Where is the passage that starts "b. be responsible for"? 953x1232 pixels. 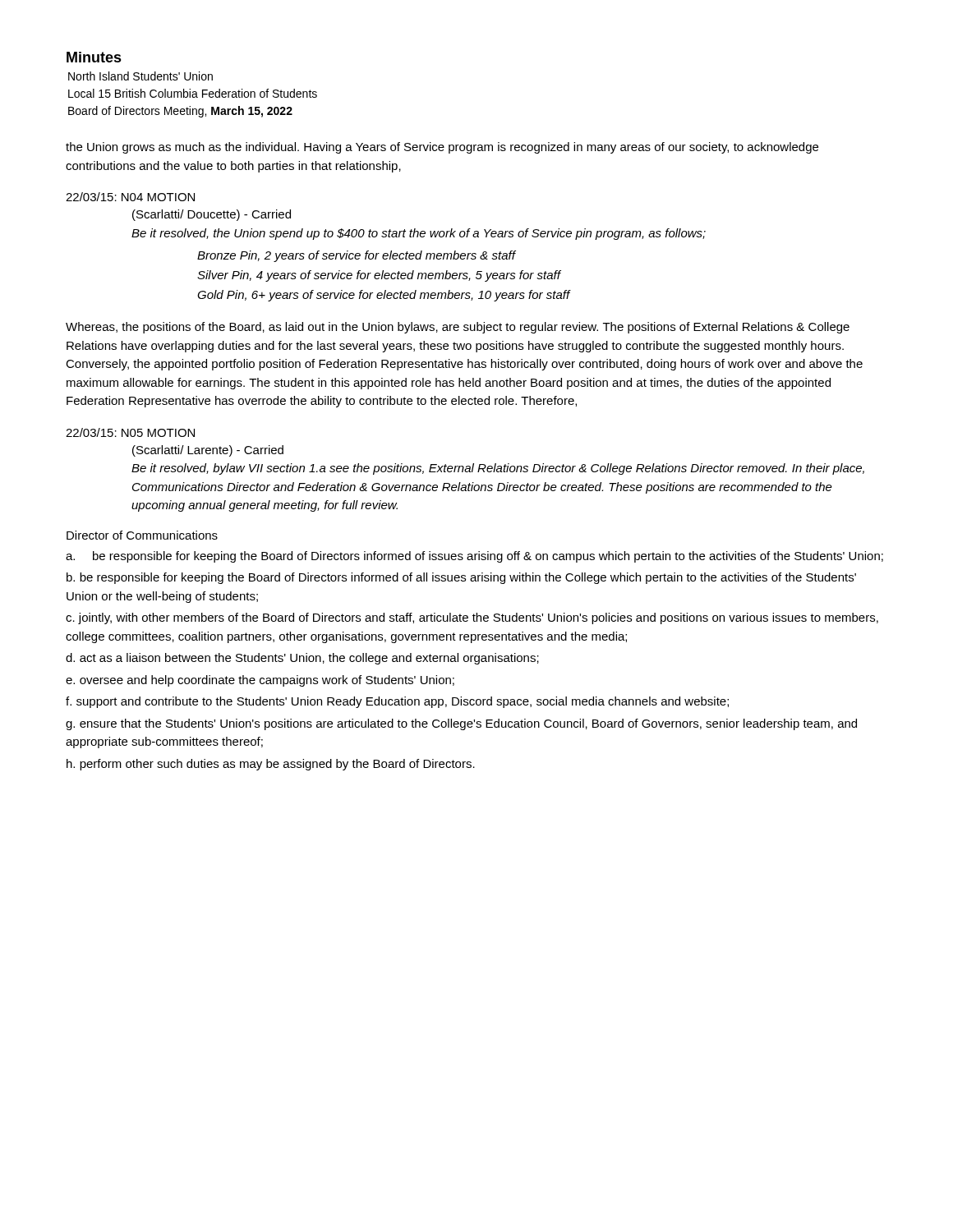point(461,586)
